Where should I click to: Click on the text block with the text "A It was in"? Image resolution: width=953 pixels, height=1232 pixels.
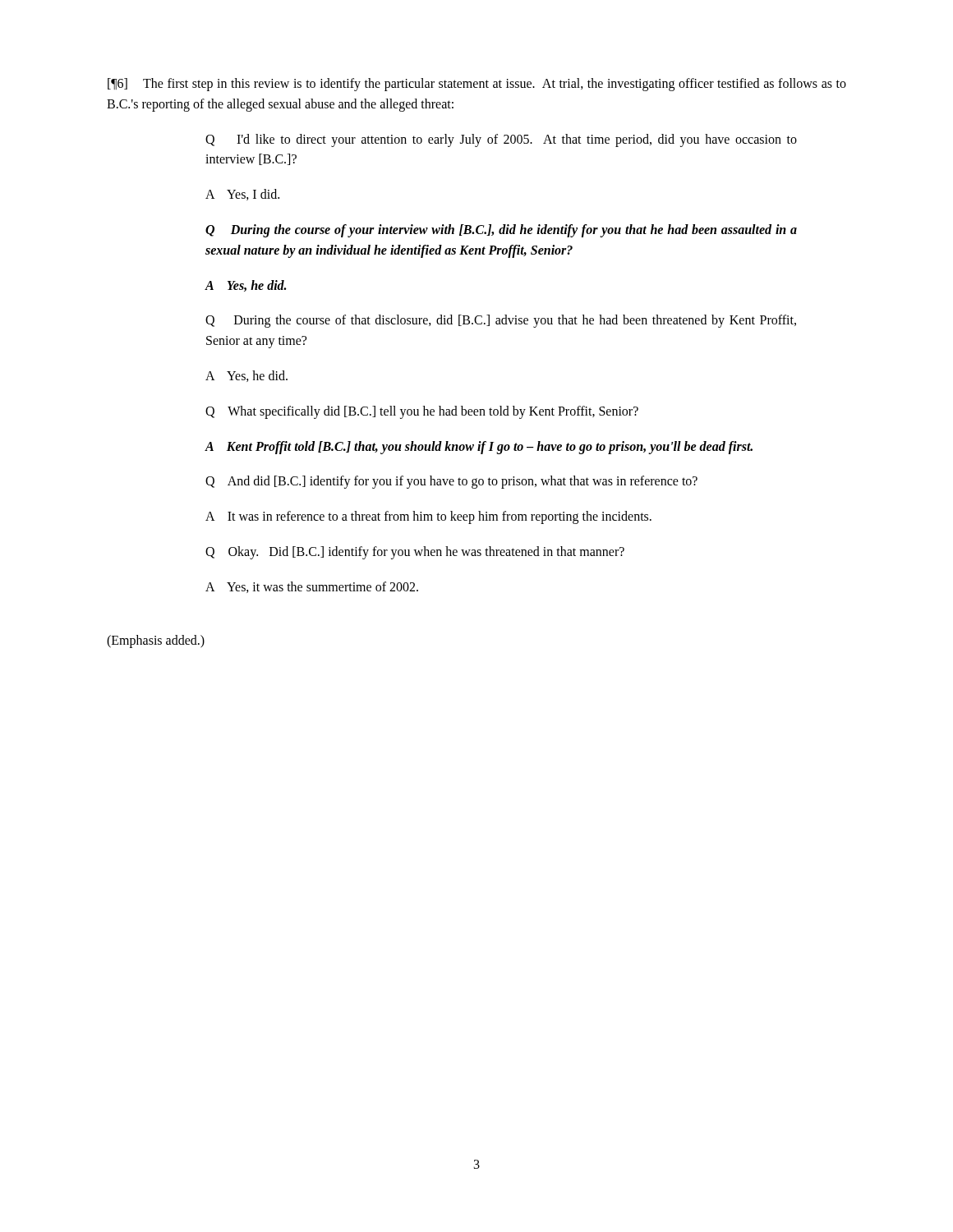click(429, 516)
